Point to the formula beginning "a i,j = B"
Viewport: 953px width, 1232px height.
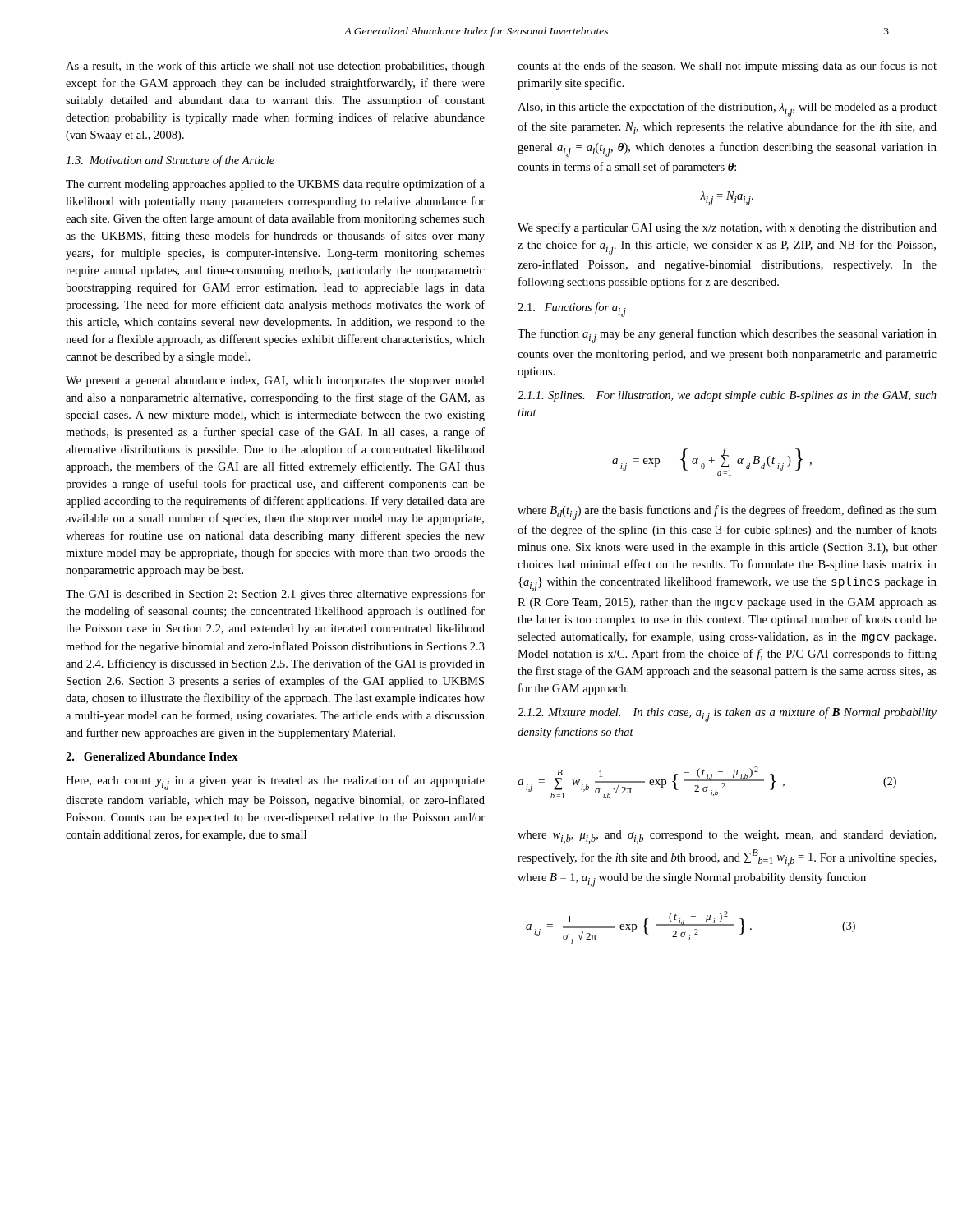point(715,781)
